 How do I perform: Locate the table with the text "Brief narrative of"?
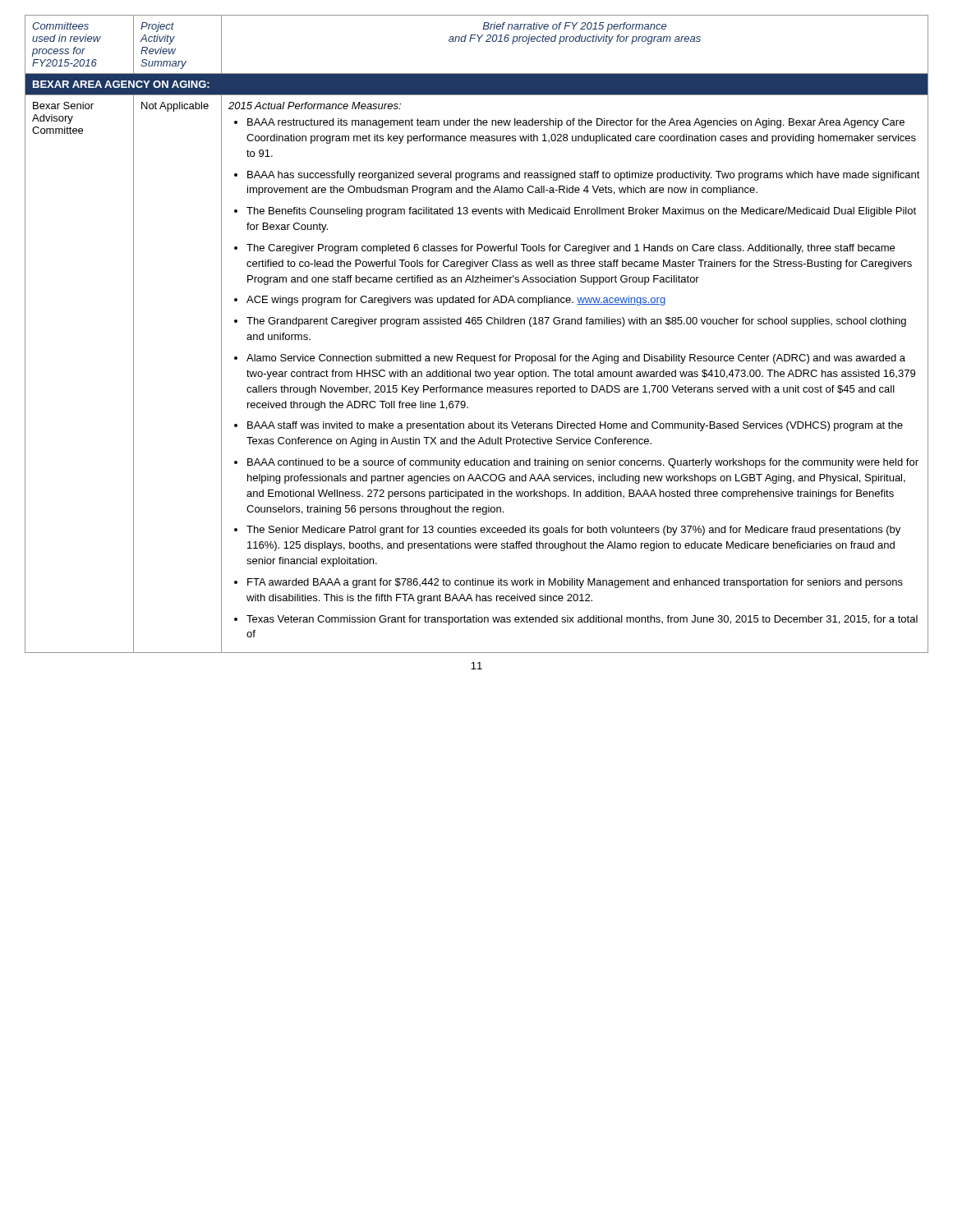(x=476, y=334)
